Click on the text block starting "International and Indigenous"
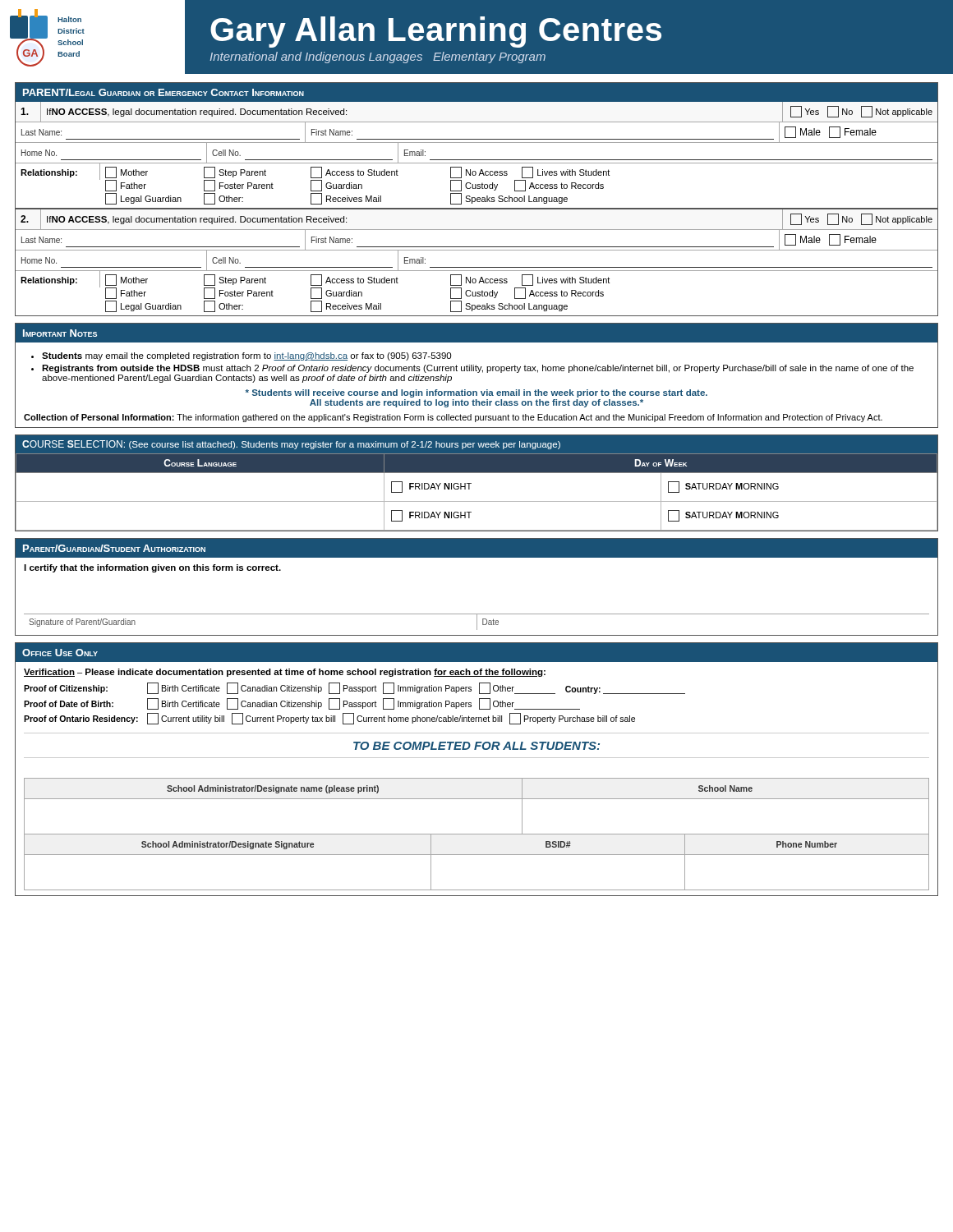 [x=378, y=56]
